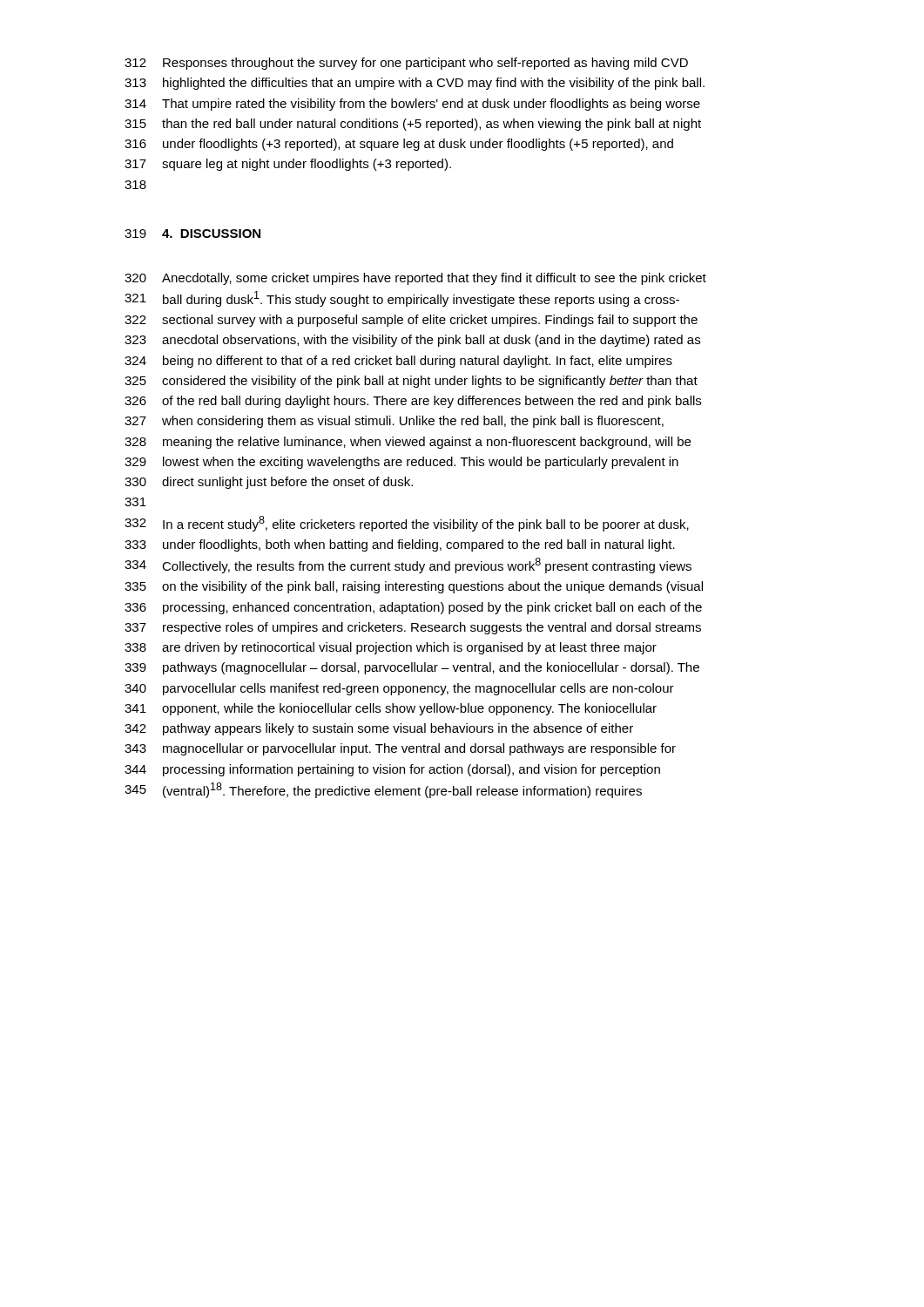This screenshot has height=1307, width=924.
Task: Click the passage that begins "332 In a recent study8, elite"
Action: (x=475, y=656)
